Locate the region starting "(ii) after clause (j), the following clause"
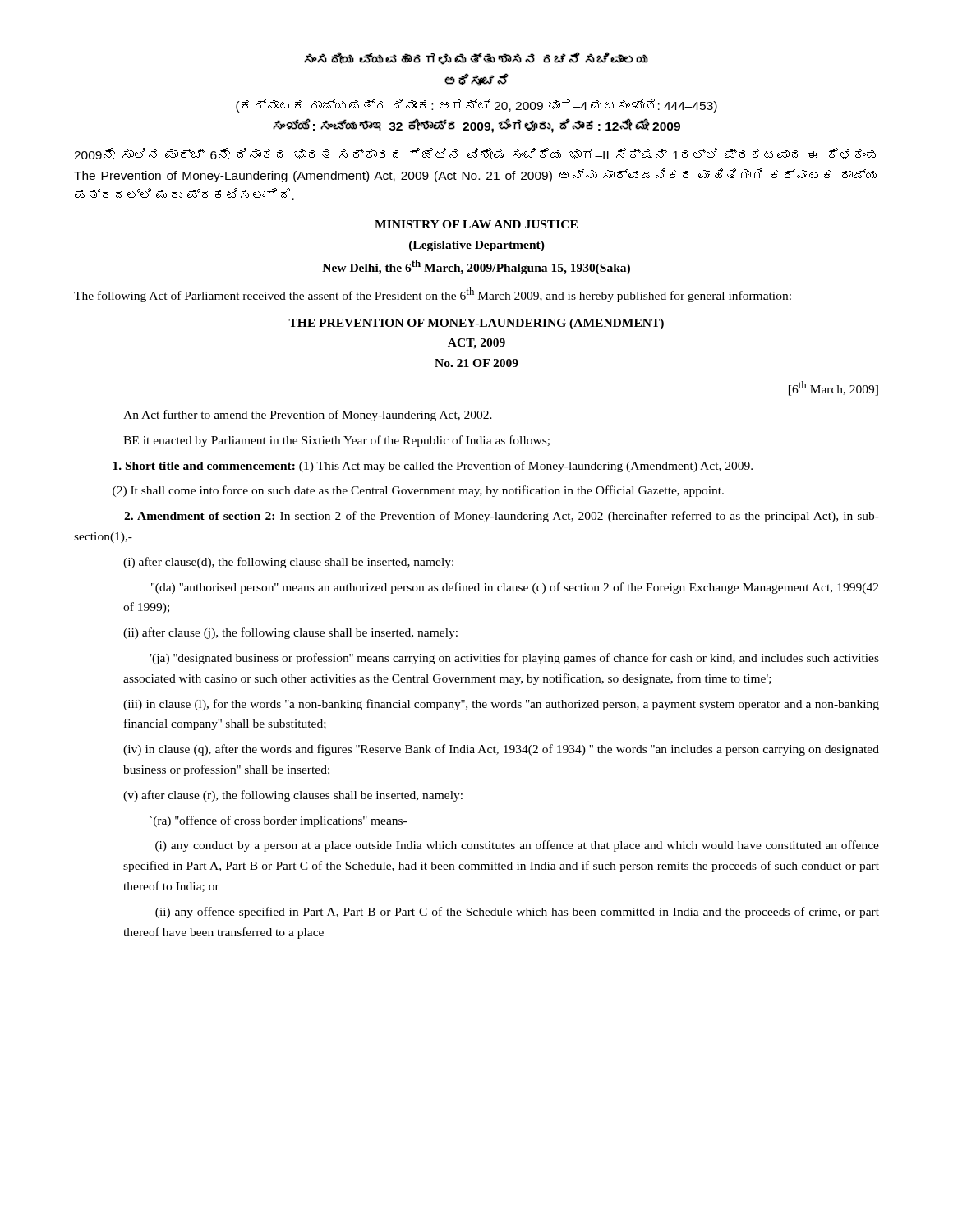Screen dimensions: 1232x953 (x=291, y=632)
